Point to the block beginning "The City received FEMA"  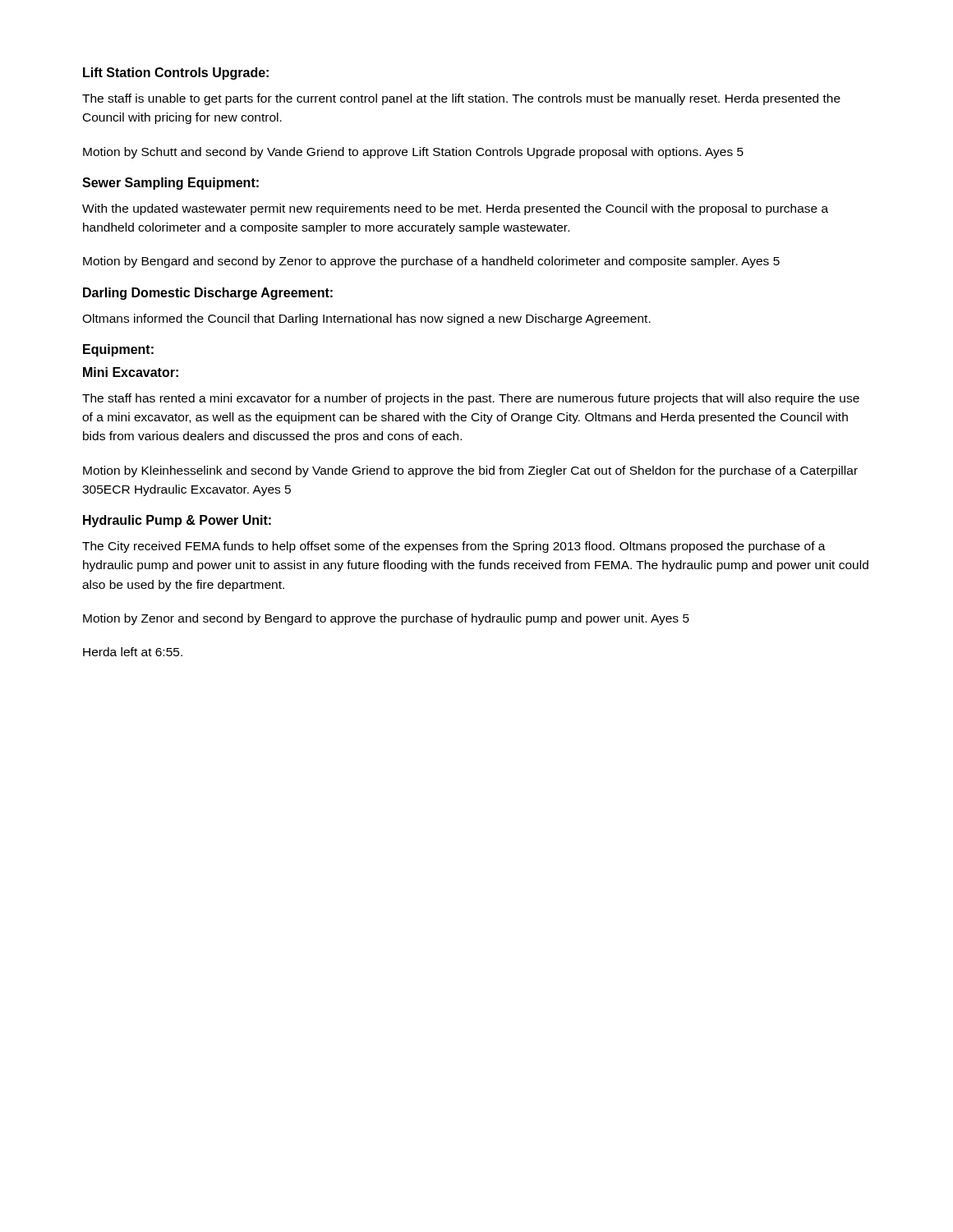click(x=476, y=565)
